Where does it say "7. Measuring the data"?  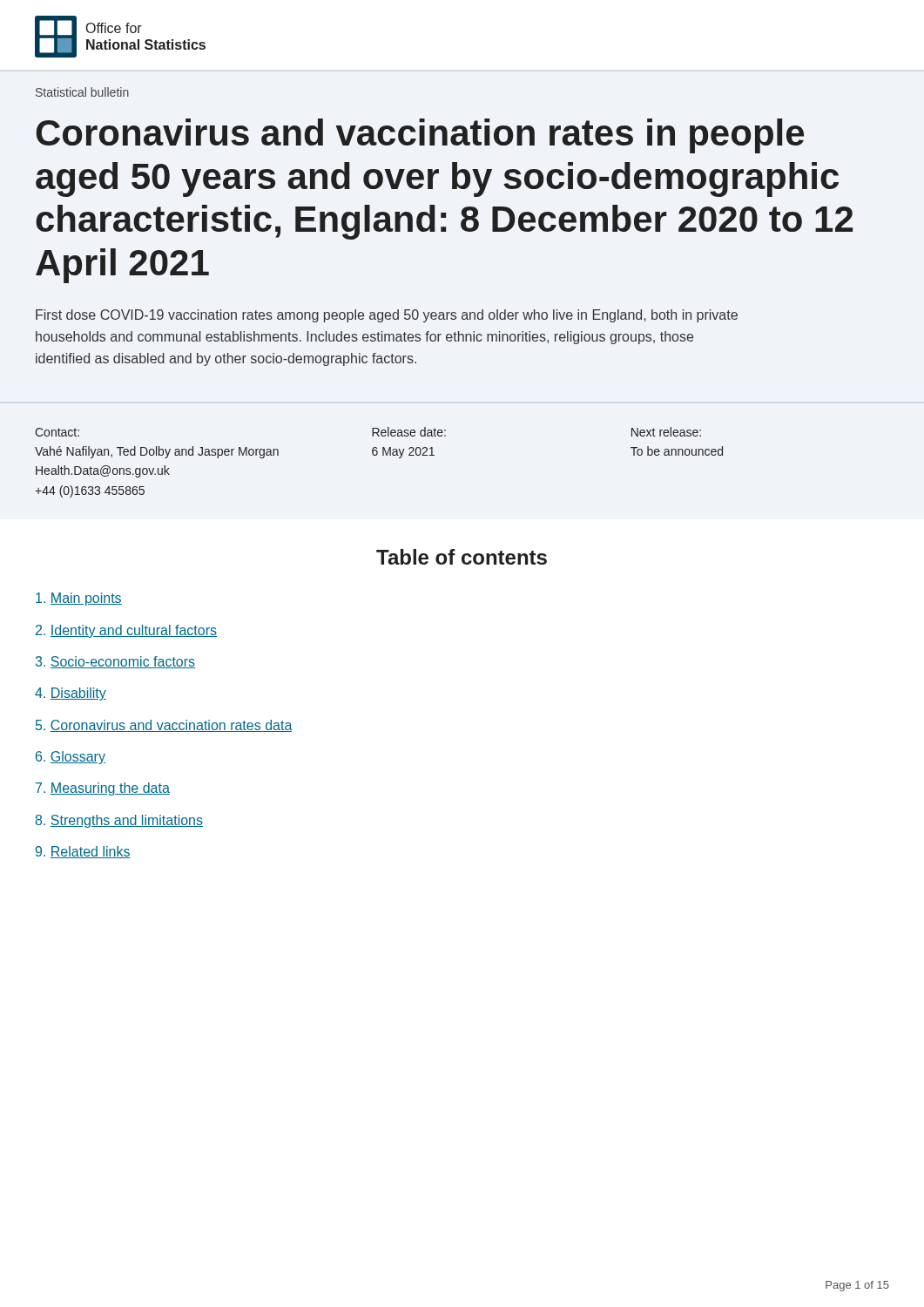click(102, 789)
